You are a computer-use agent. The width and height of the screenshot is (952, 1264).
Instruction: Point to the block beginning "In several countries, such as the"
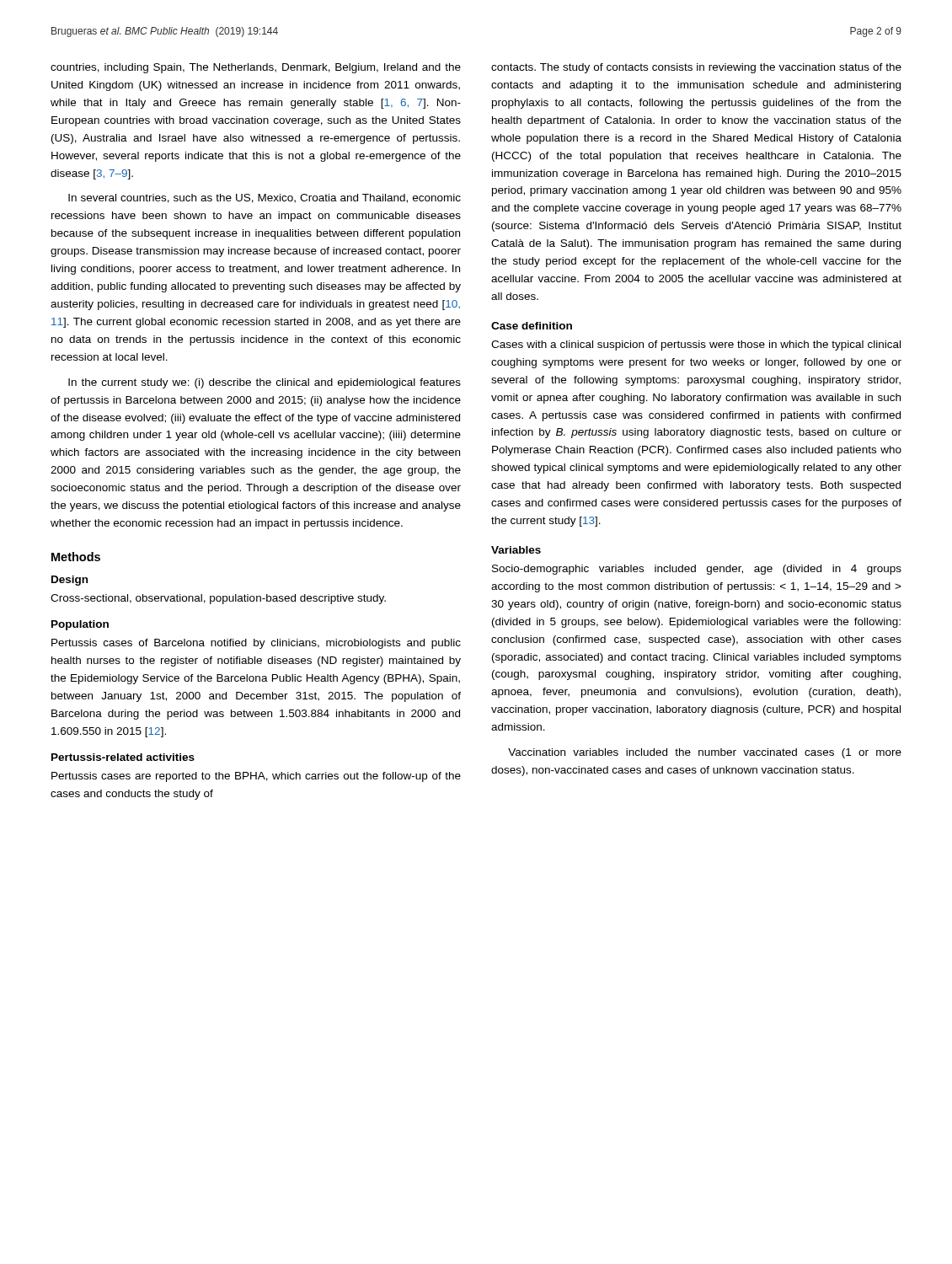click(256, 278)
